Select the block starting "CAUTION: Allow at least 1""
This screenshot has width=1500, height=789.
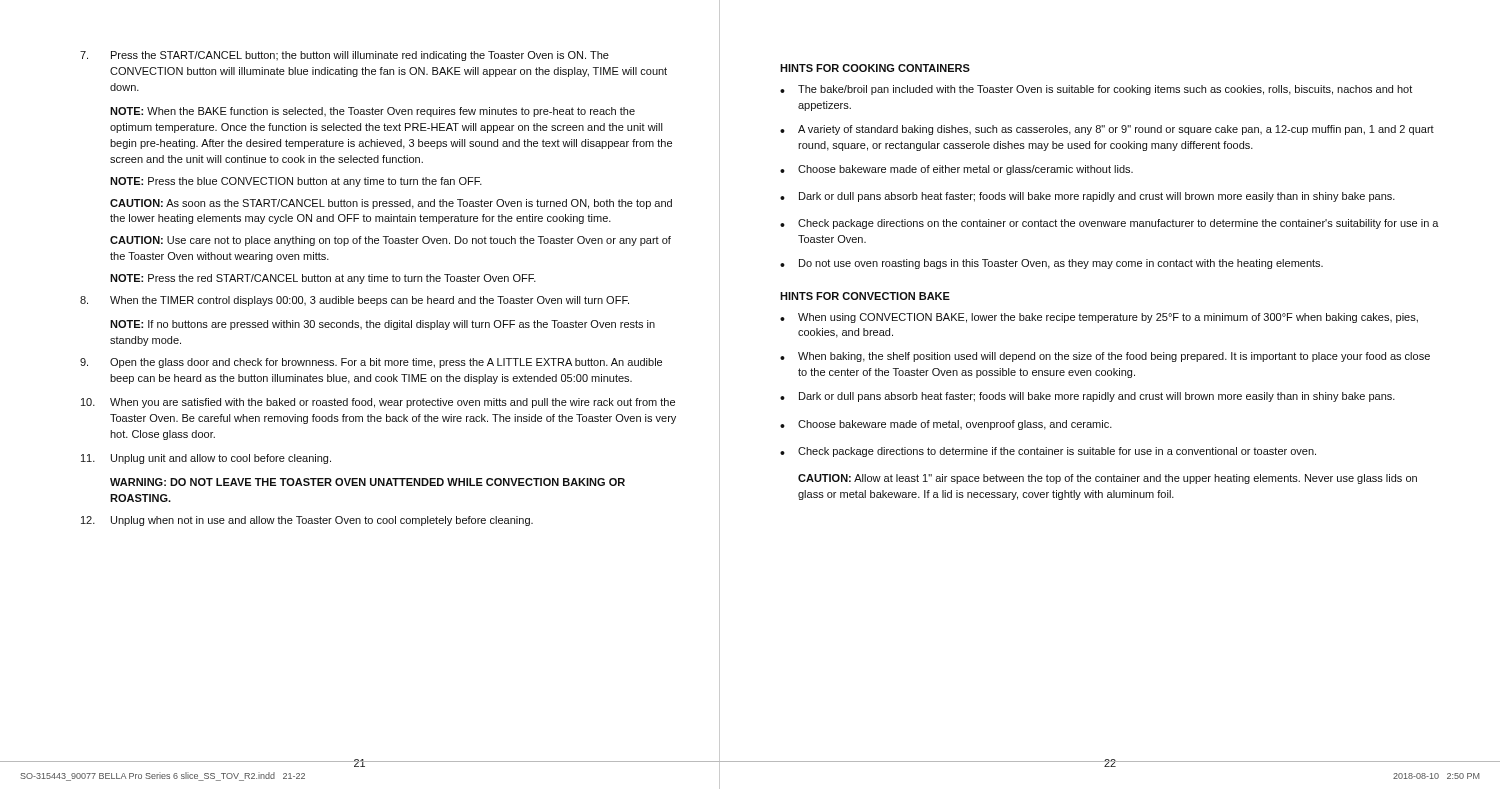click(1108, 486)
